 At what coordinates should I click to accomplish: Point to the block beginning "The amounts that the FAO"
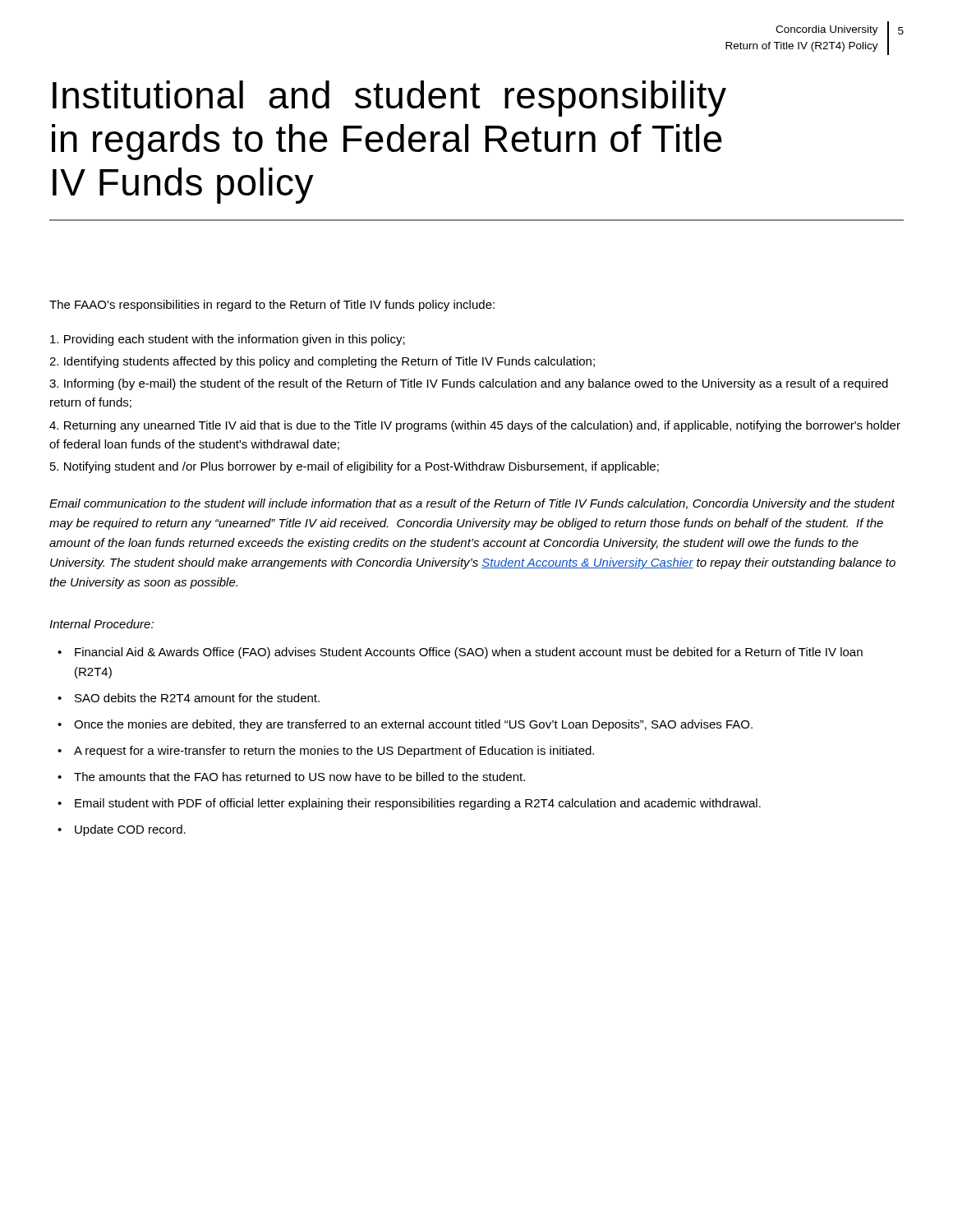pos(300,777)
